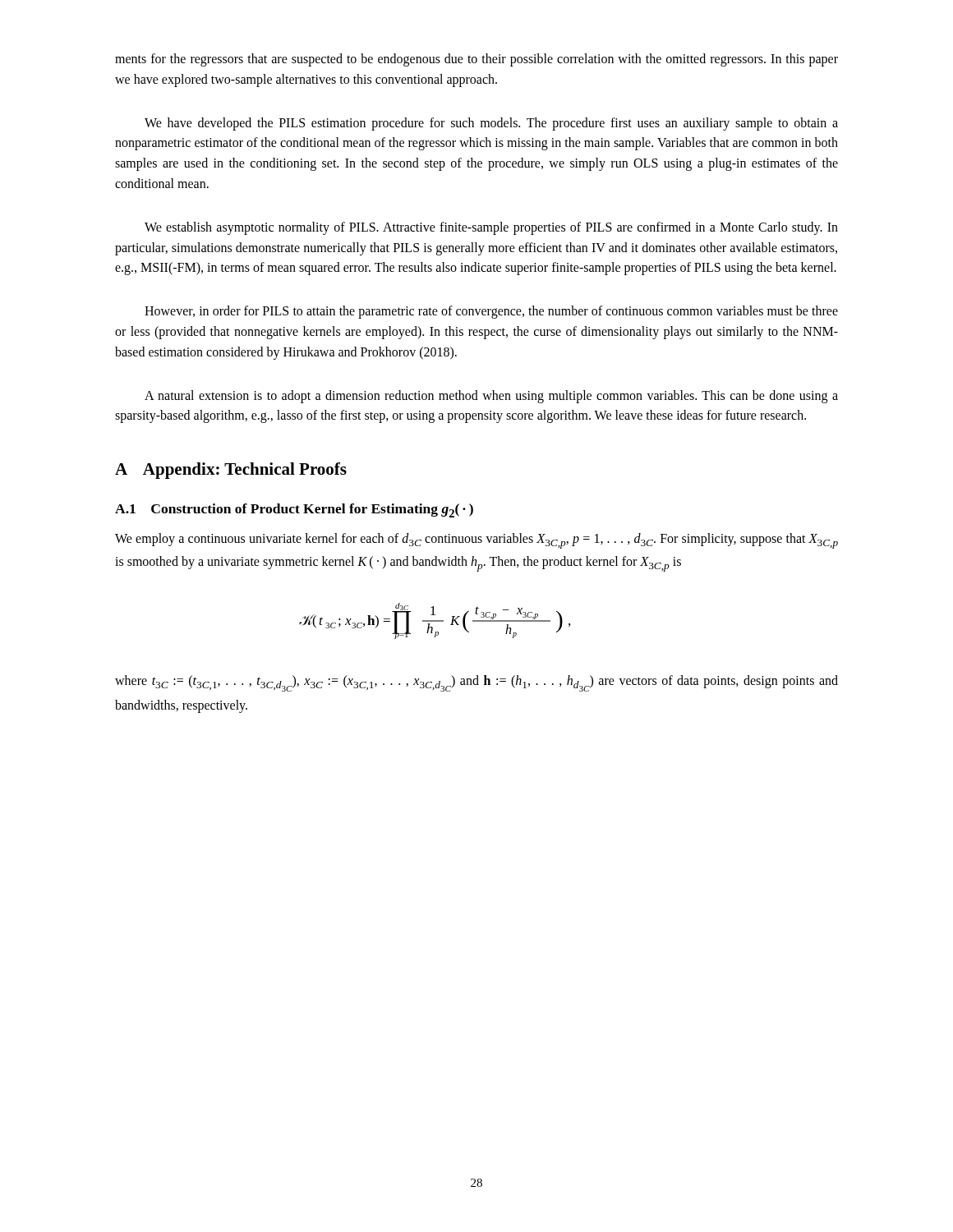The width and height of the screenshot is (953, 1232).
Task: Point to the passage starting "ments for the"
Action: [x=476, y=70]
